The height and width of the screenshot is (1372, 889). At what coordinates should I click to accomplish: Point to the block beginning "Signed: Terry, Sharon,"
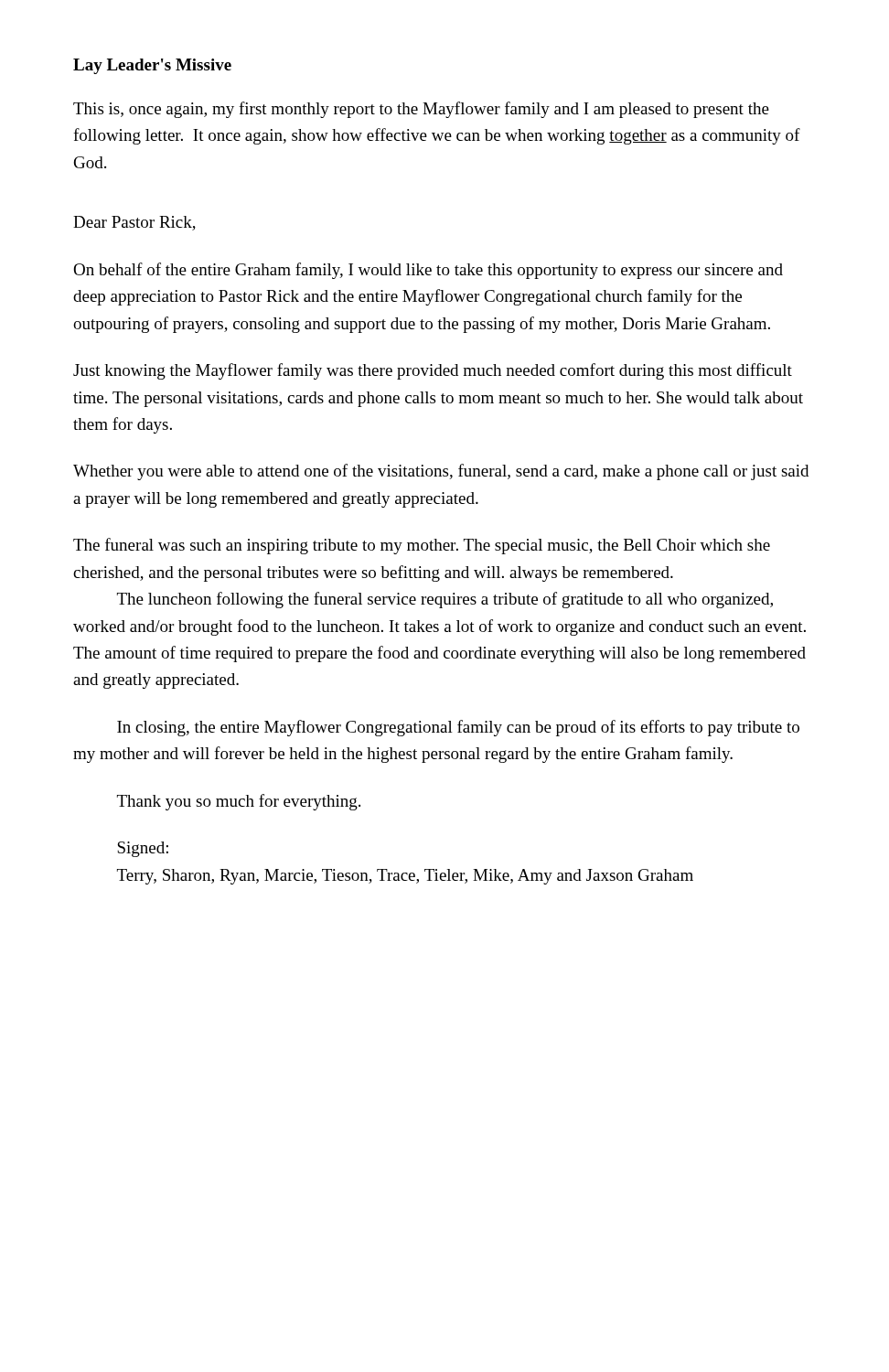click(405, 861)
